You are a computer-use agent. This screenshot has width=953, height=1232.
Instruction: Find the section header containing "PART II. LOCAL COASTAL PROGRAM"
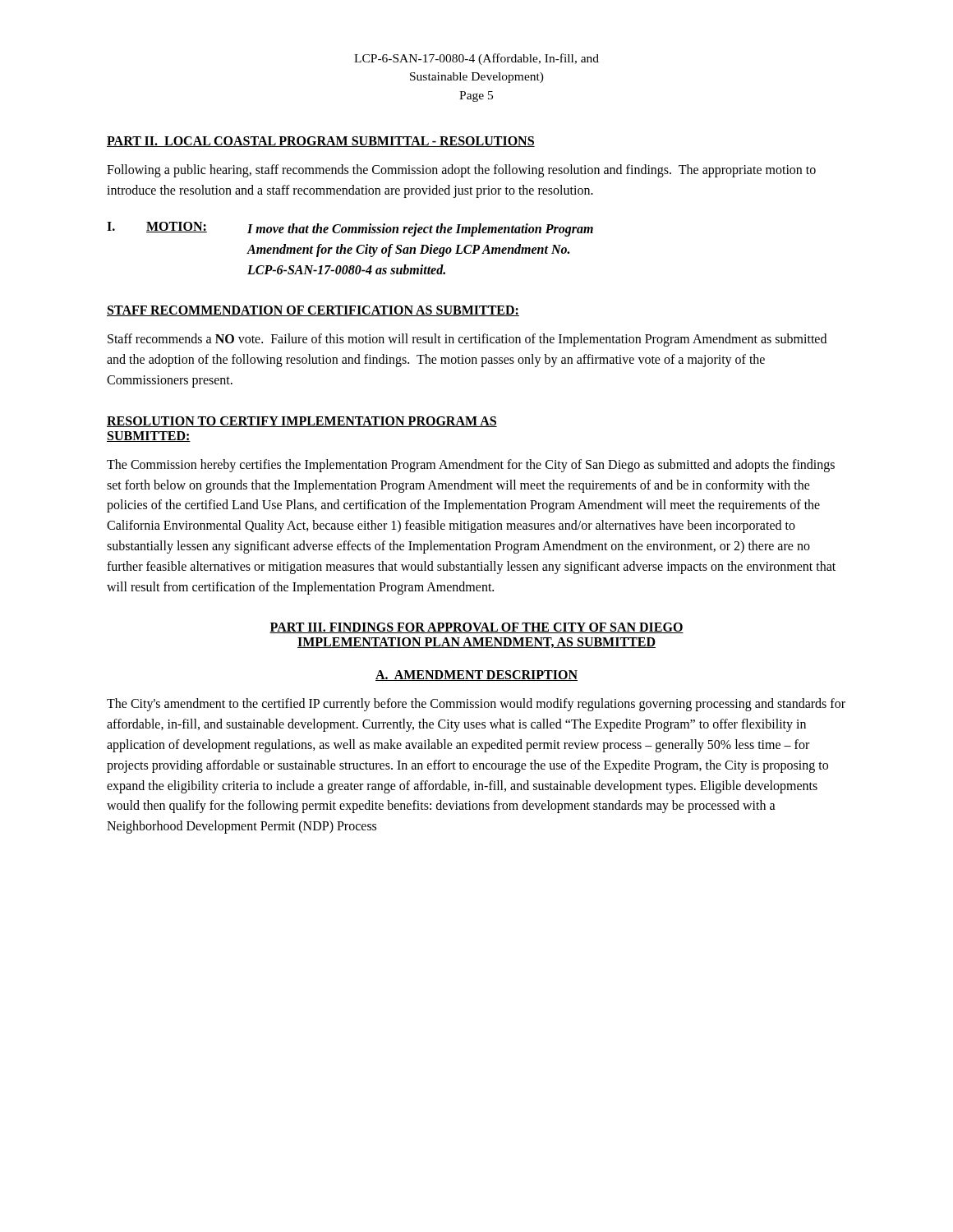click(x=321, y=141)
